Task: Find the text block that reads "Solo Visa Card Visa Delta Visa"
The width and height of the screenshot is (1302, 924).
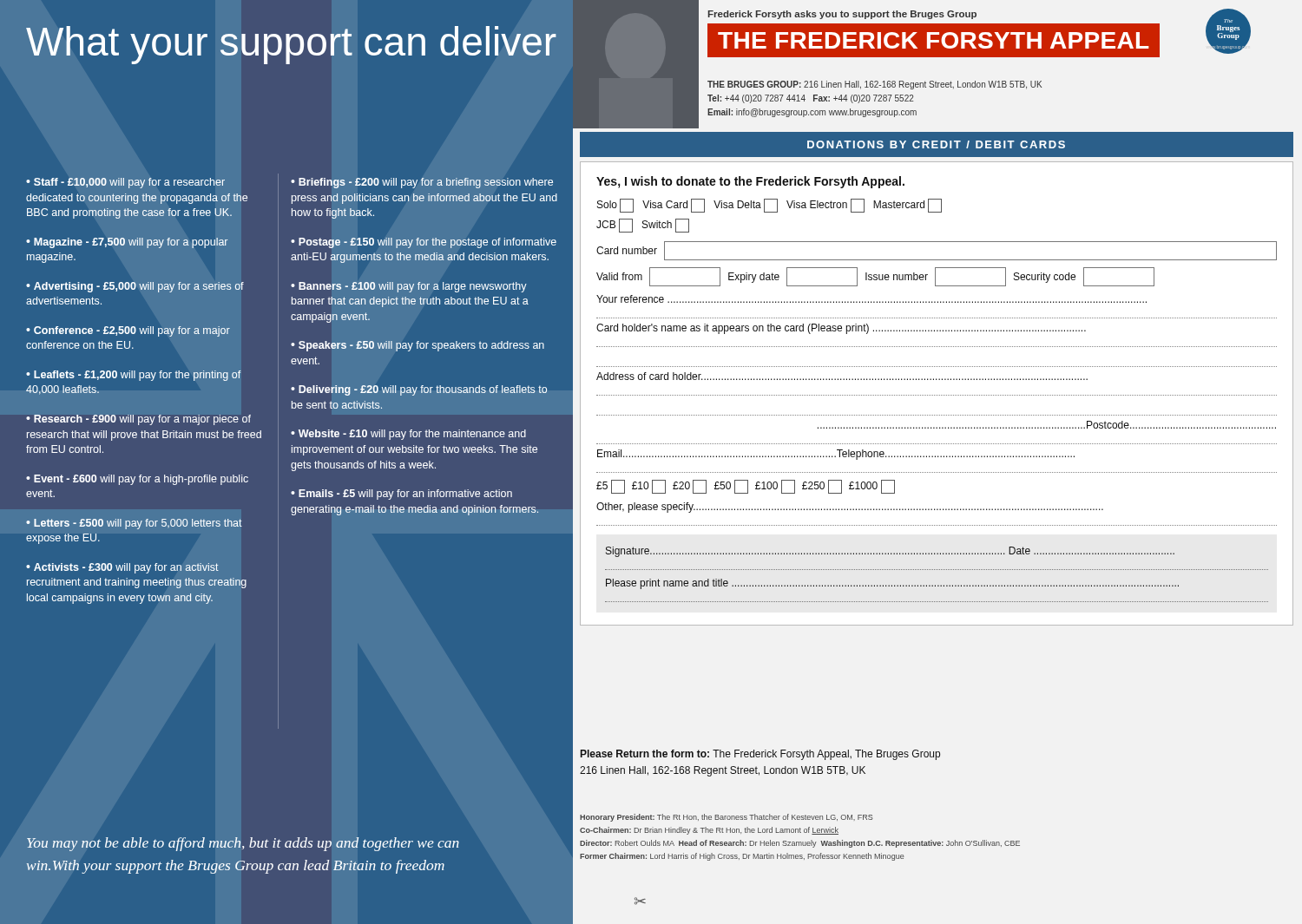Action: click(769, 206)
